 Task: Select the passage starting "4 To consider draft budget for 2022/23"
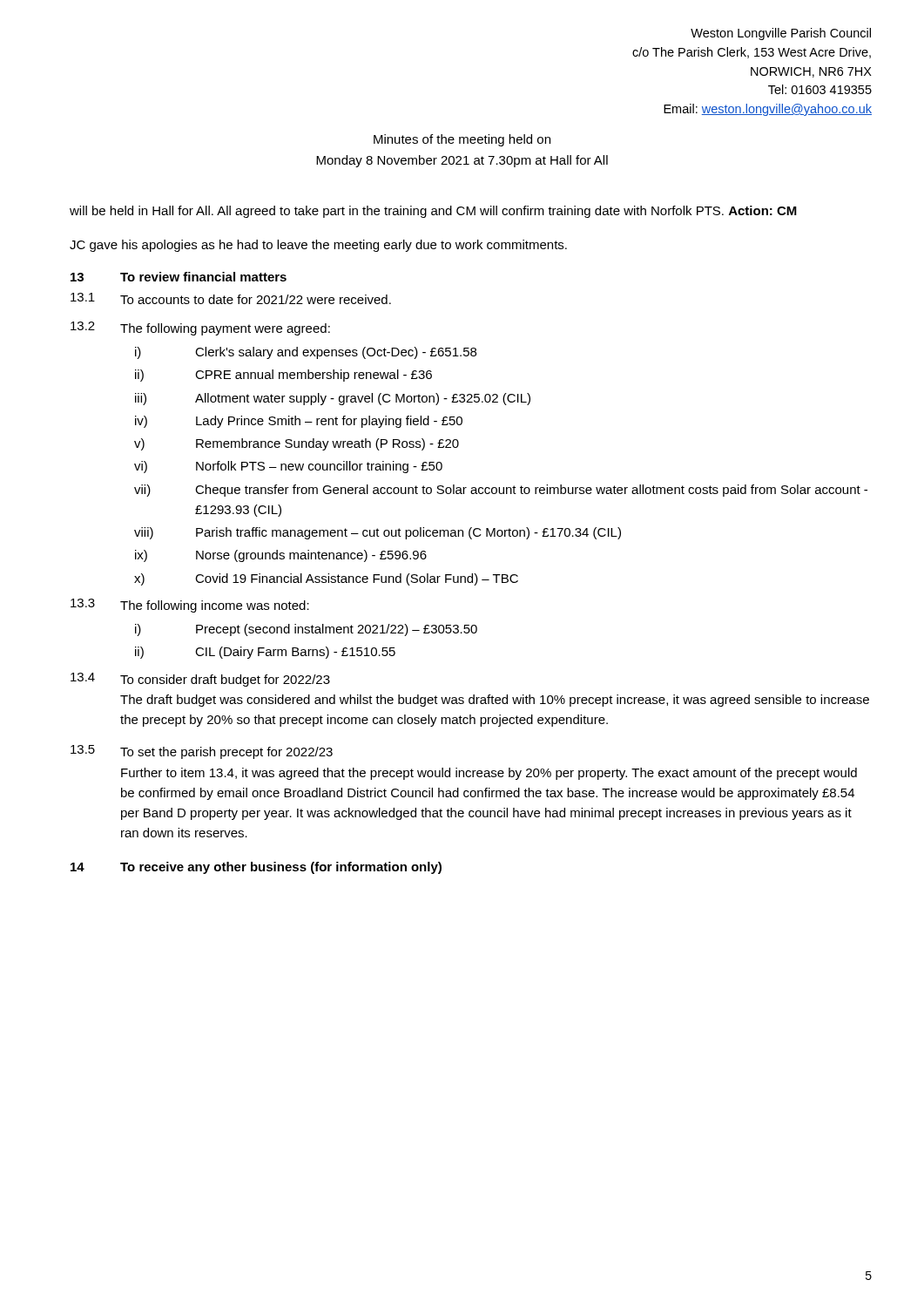[x=471, y=699]
